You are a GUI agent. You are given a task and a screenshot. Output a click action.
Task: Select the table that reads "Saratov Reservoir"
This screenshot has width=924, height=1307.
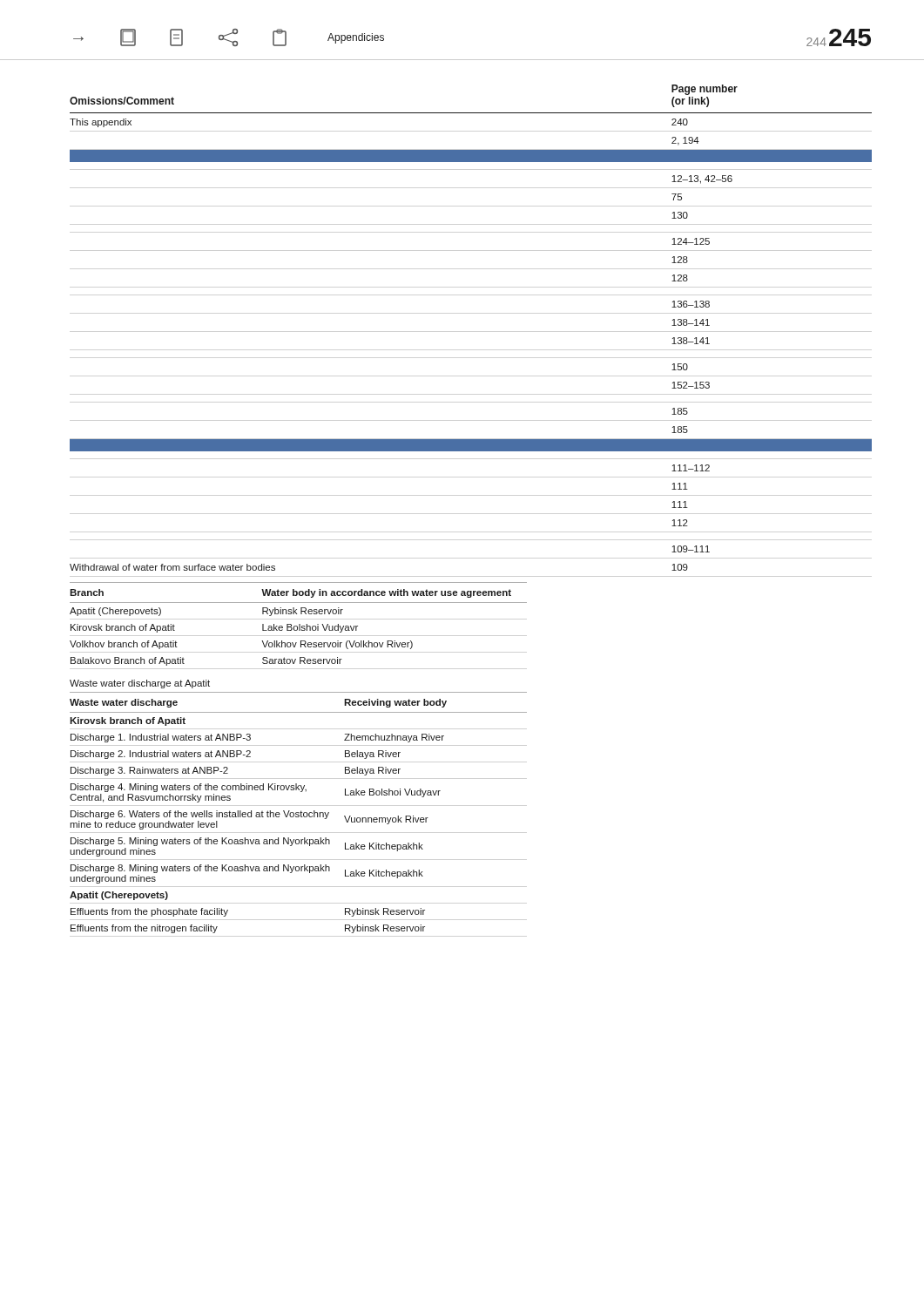point(471,626)
